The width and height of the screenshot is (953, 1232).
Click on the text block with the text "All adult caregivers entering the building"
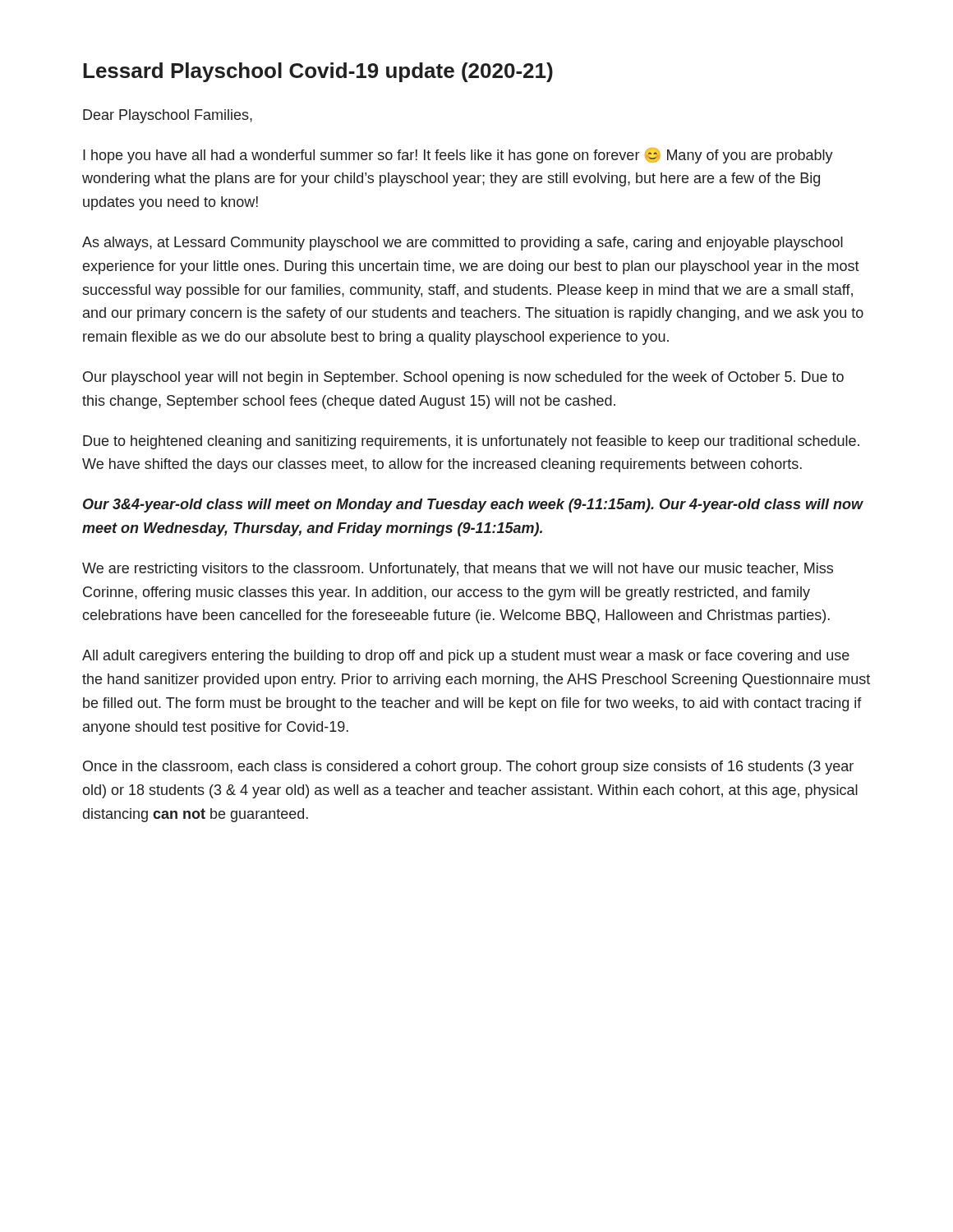pyautogui.click(x=476, y=691)
